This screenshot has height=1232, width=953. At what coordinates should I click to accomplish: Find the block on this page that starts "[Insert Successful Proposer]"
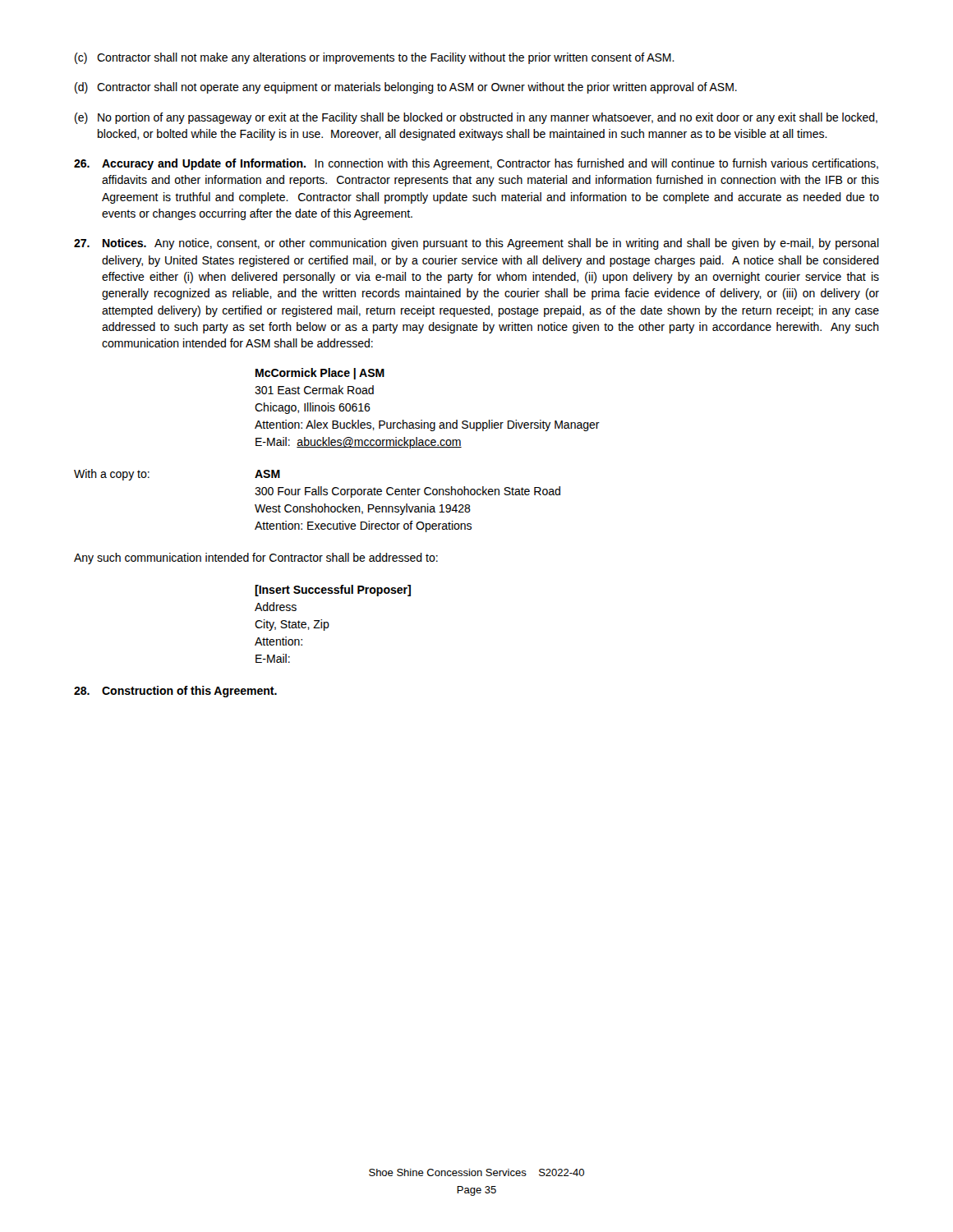pos(333,591)
